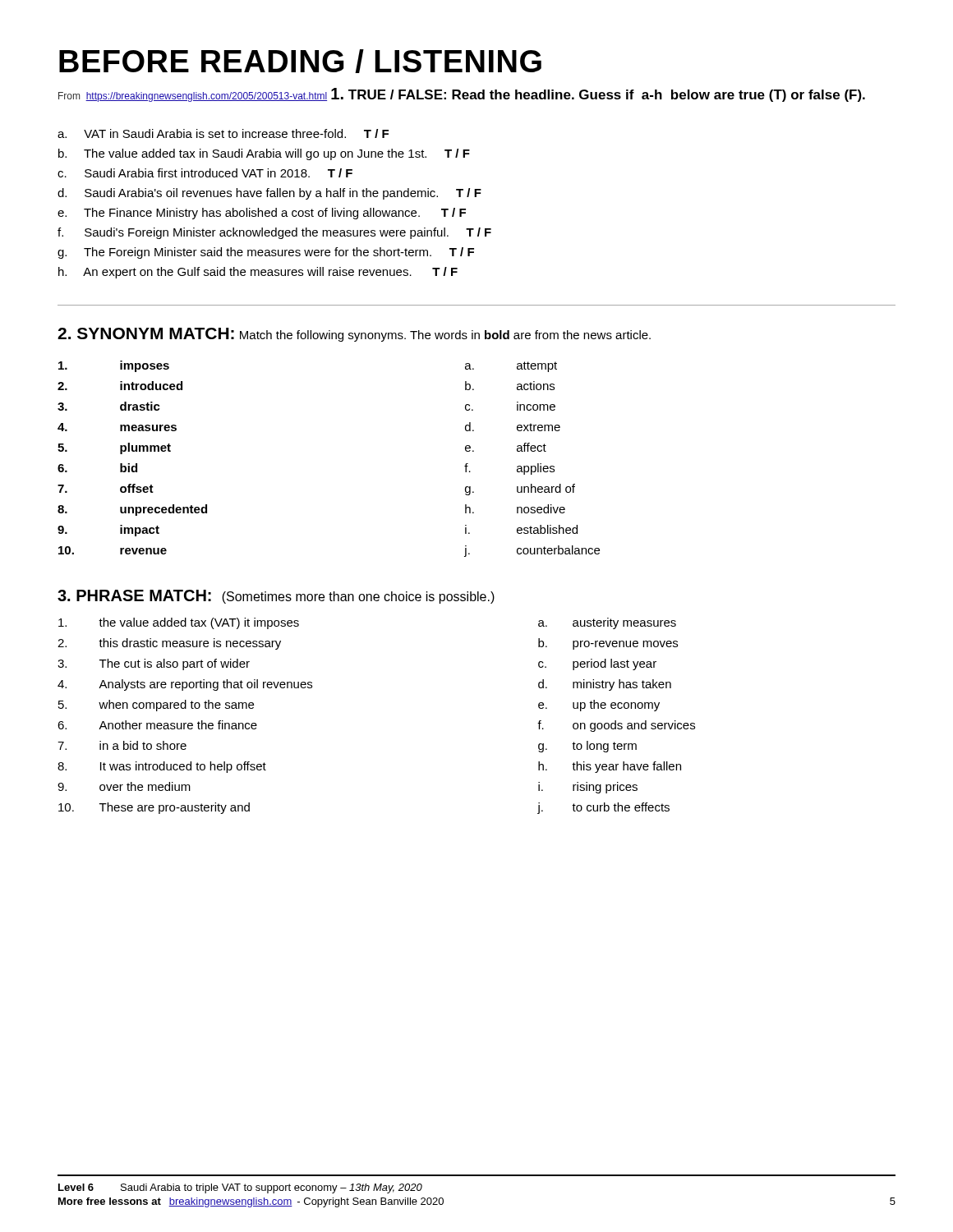Click the title
953x1232 pixels.
[476, 62]
